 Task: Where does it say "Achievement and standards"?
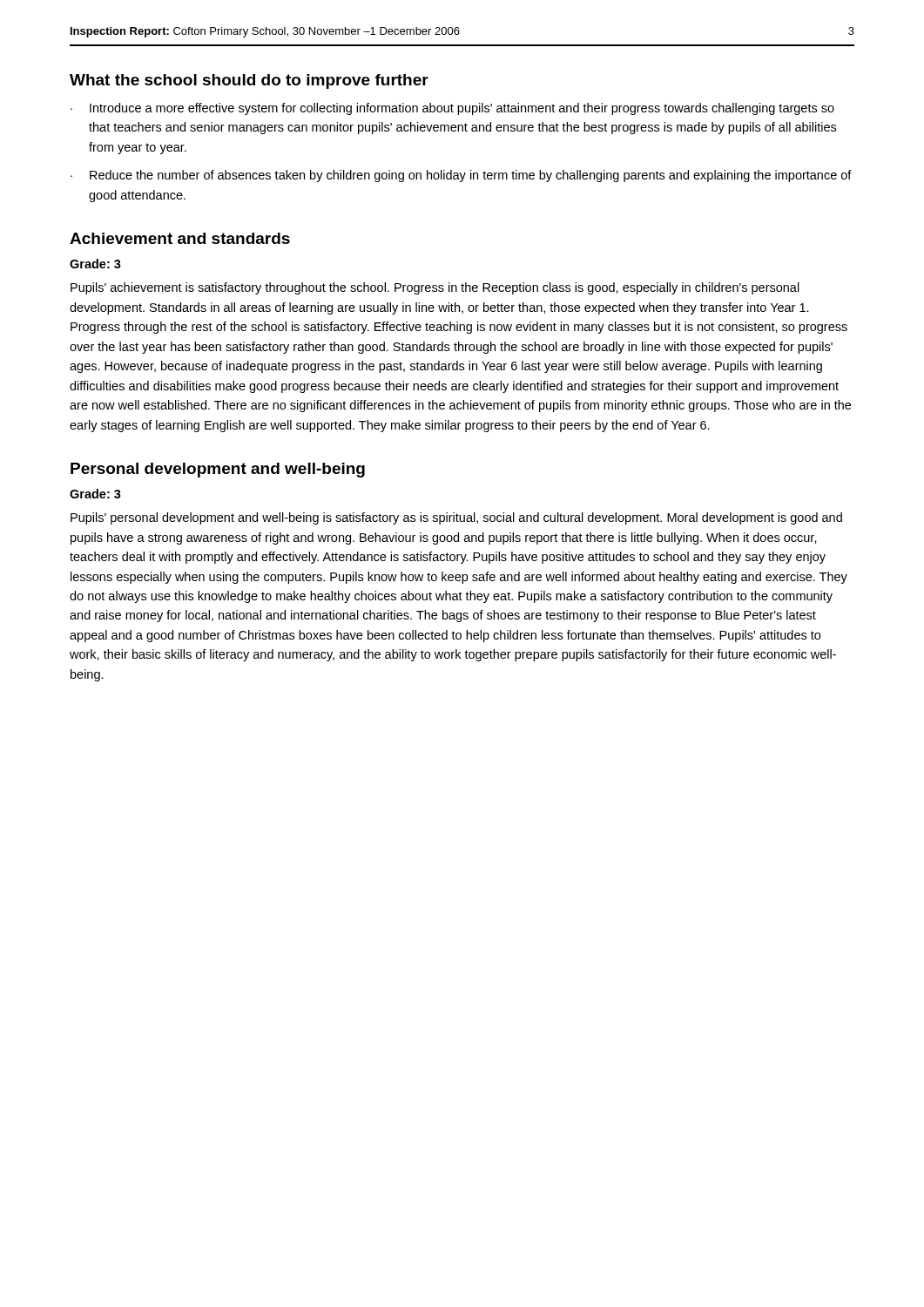[180, 239]
